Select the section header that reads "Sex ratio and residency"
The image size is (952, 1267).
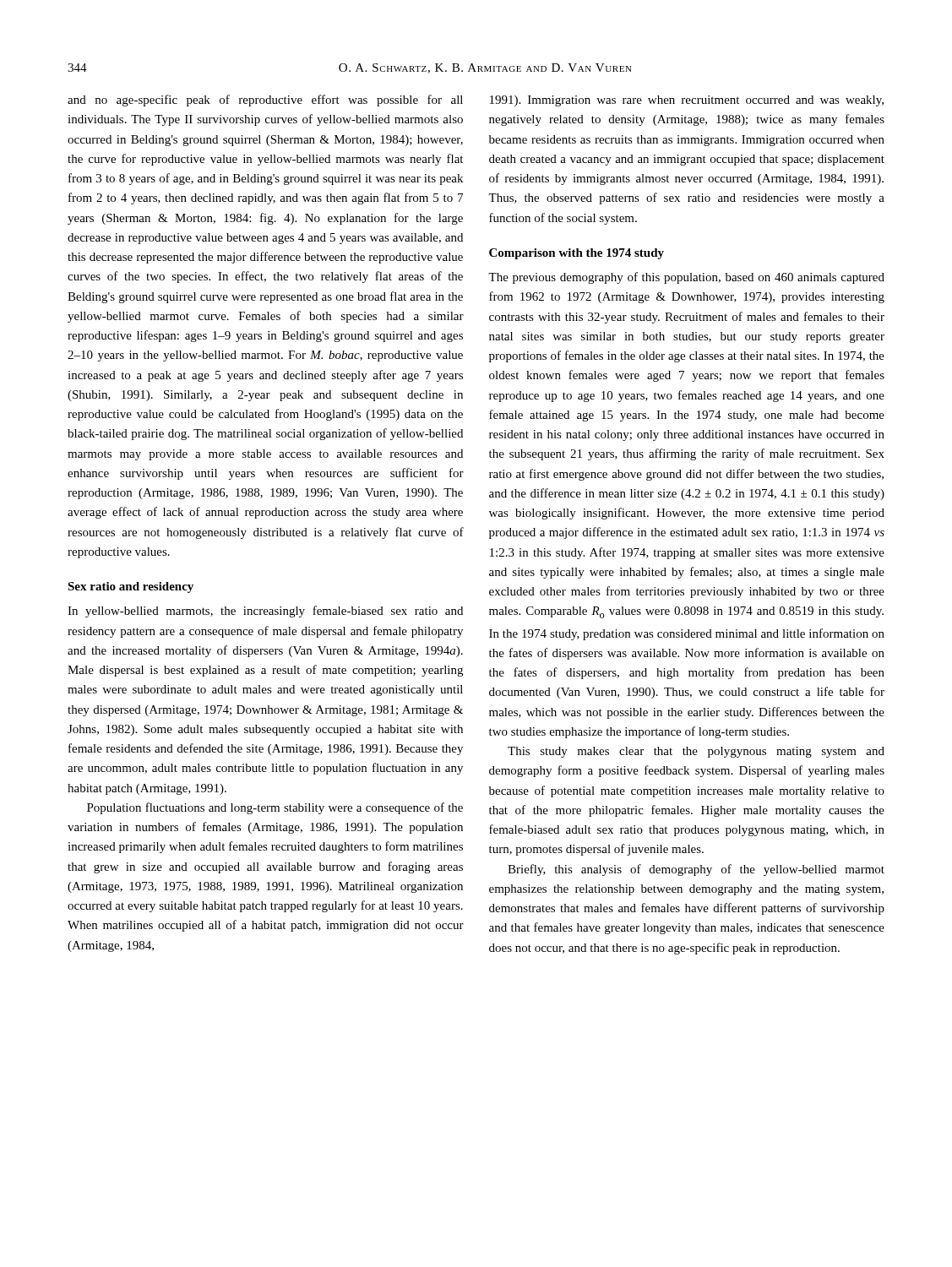pyautogui.click(x=131, y=587)
